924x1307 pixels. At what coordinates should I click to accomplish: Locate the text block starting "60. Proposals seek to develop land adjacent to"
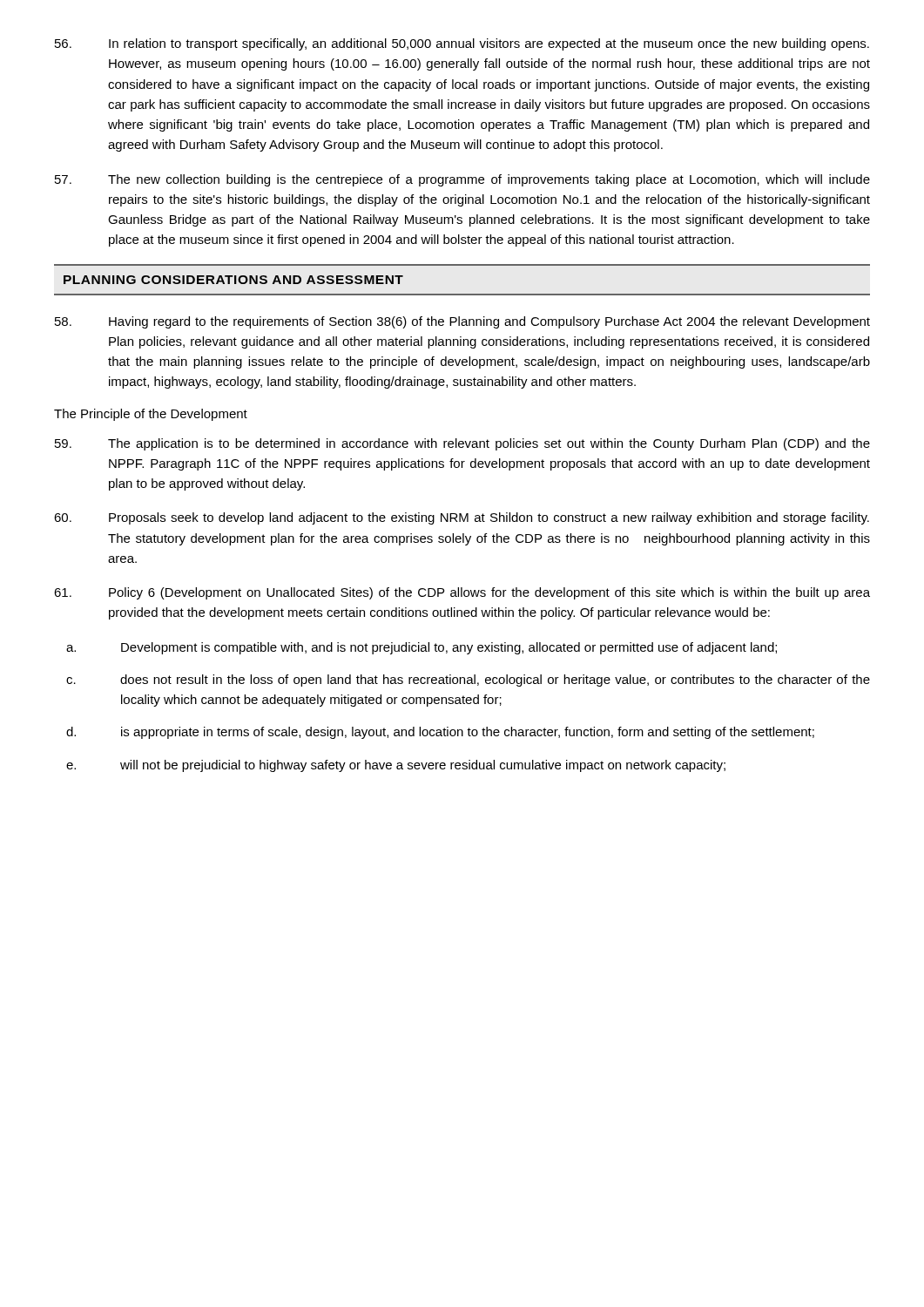click(462, 538)
